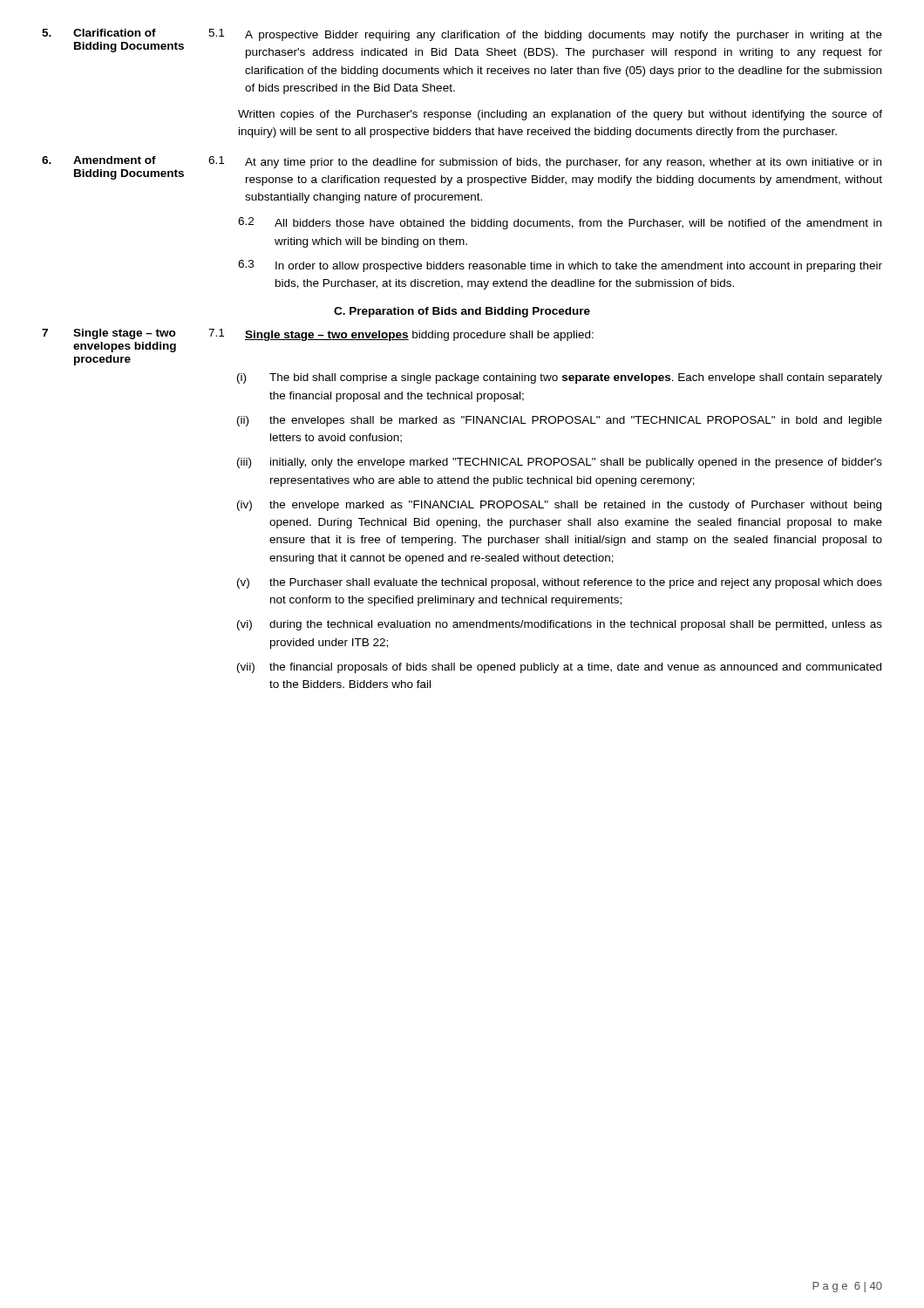The image size is (924, 1308).
Task: Where is the passage that starts "A prospective Bidder requiring"?
Action: point(564,61)
